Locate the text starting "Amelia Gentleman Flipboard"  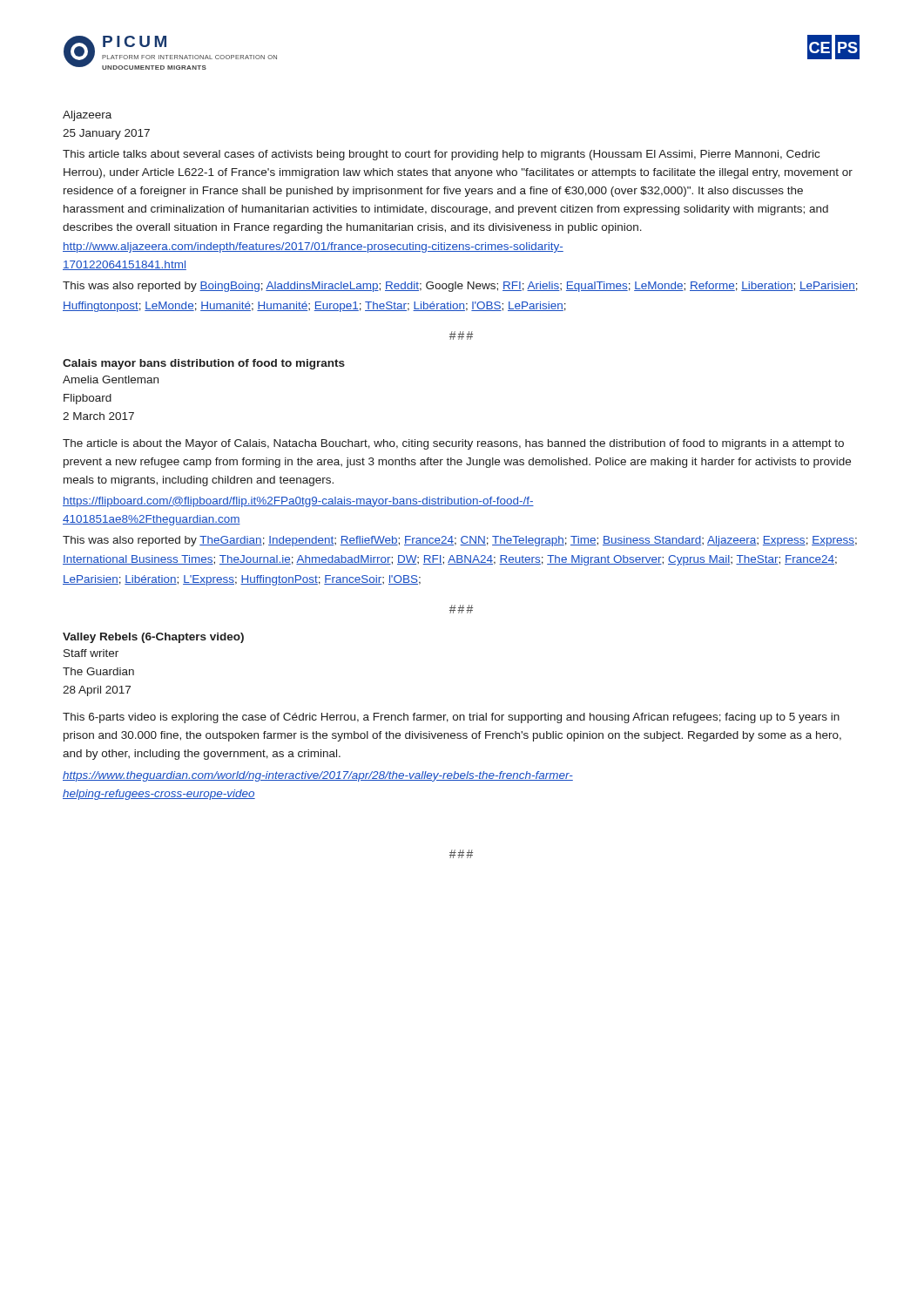111,398
